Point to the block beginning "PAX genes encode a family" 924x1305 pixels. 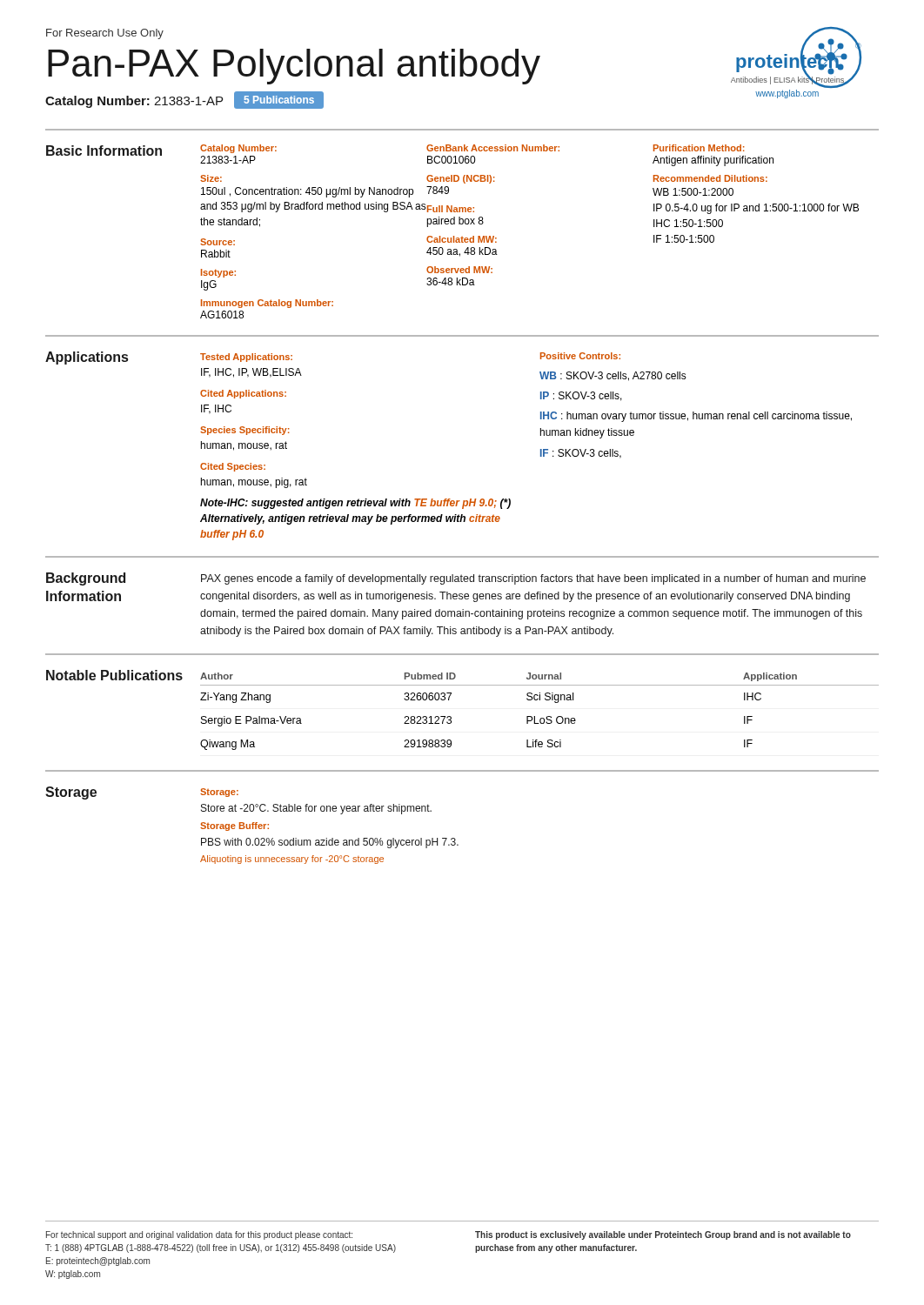coord(533,605)
